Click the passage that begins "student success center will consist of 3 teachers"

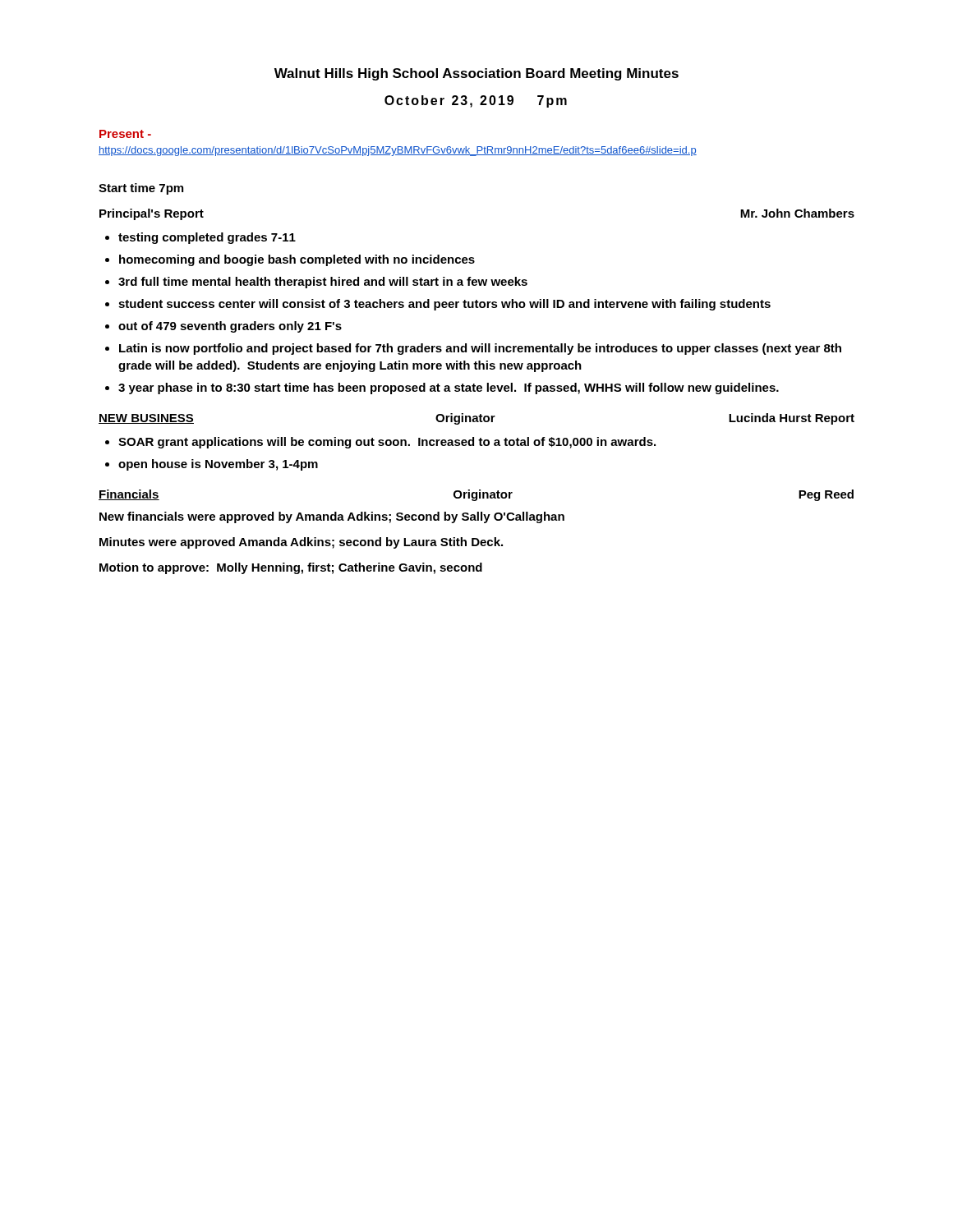(x=445, y=304)
